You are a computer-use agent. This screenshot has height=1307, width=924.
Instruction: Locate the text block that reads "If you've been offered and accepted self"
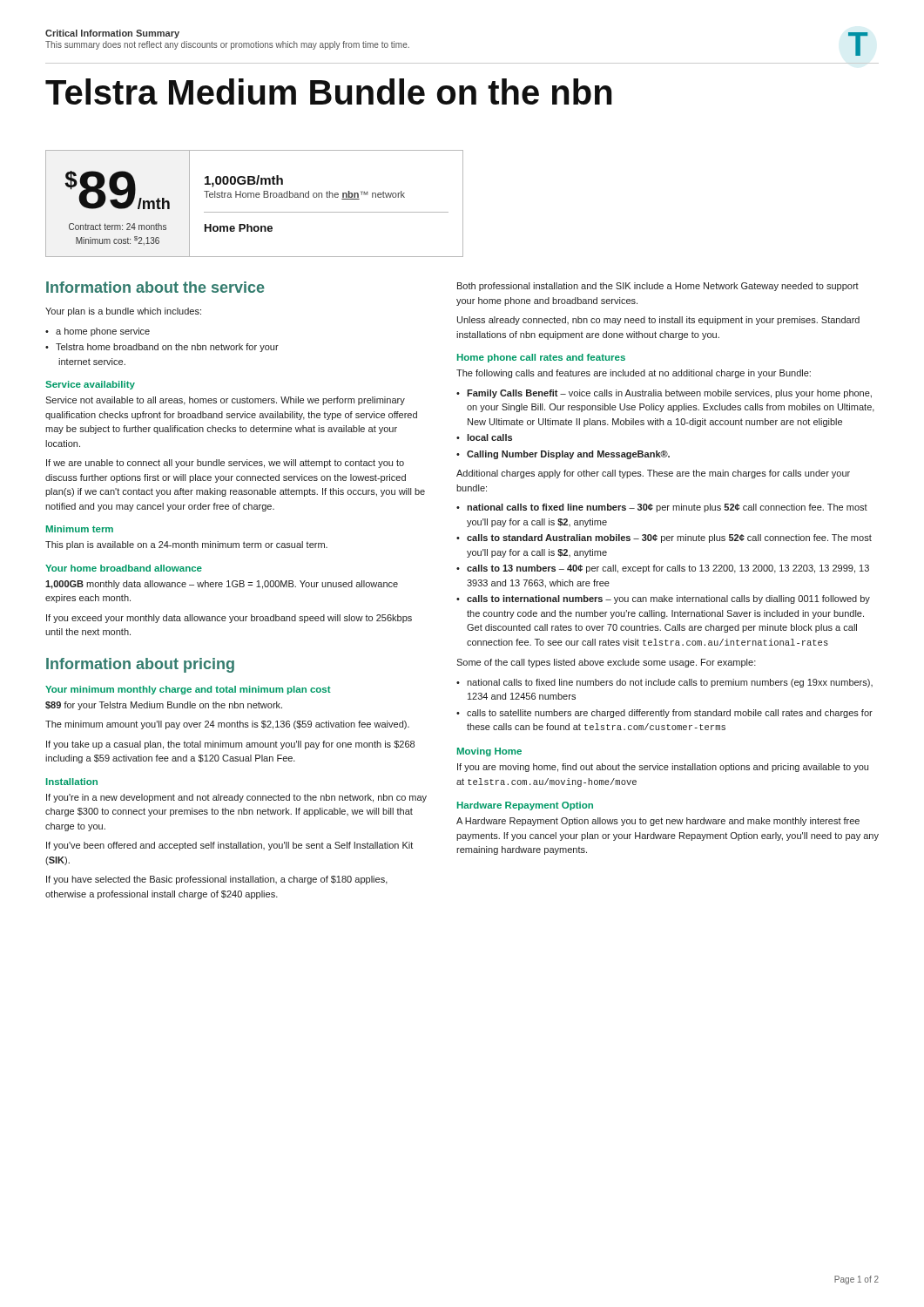tap(229, 852)
